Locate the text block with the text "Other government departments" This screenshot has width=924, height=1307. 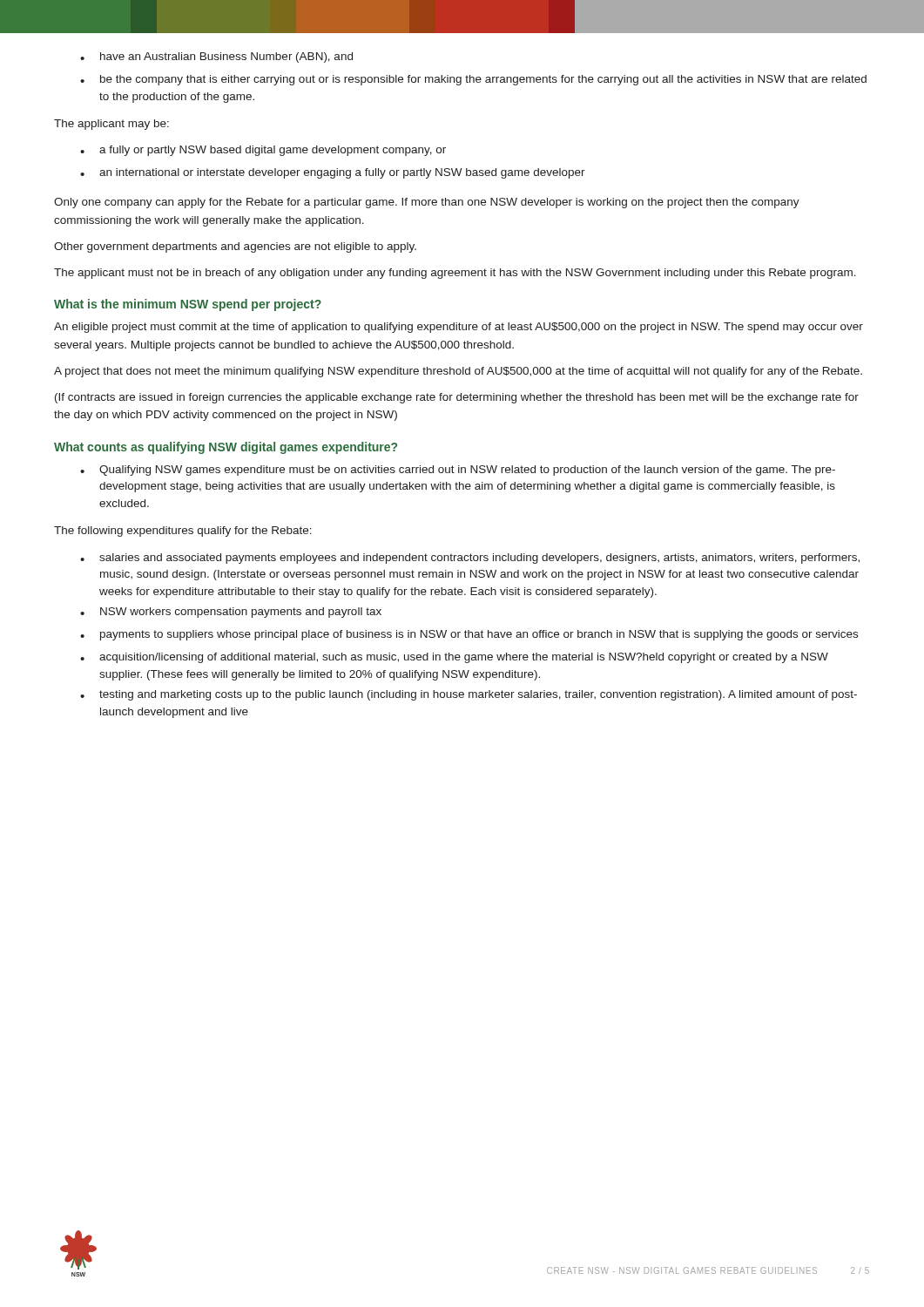[236, 246]
